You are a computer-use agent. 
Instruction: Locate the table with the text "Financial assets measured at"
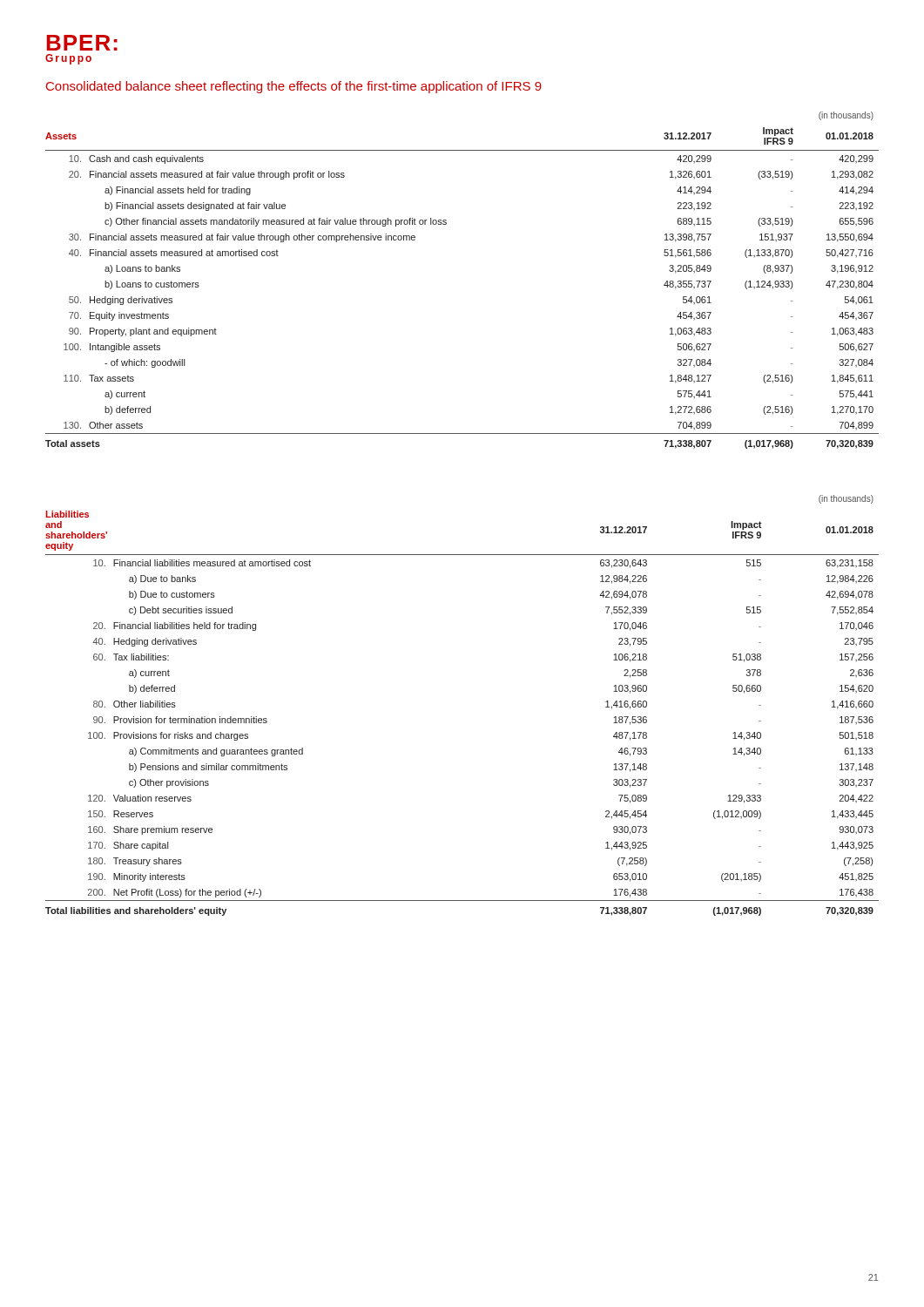click(462, 281)
